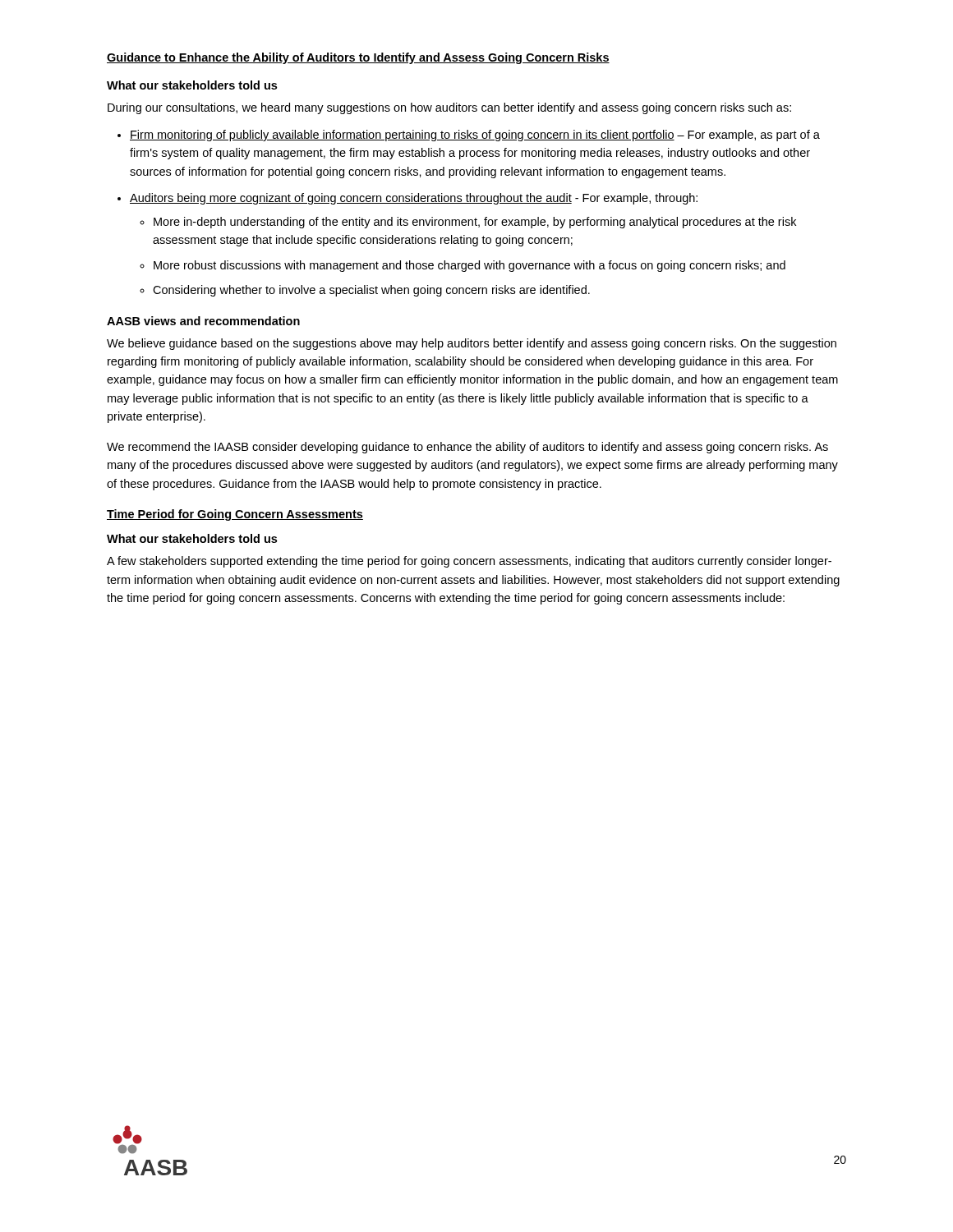This screenshot has height=1232, width=953.
Task: Click on the list item that says "More in-depth understanding of the entity and its"
Action: (475, 231)
